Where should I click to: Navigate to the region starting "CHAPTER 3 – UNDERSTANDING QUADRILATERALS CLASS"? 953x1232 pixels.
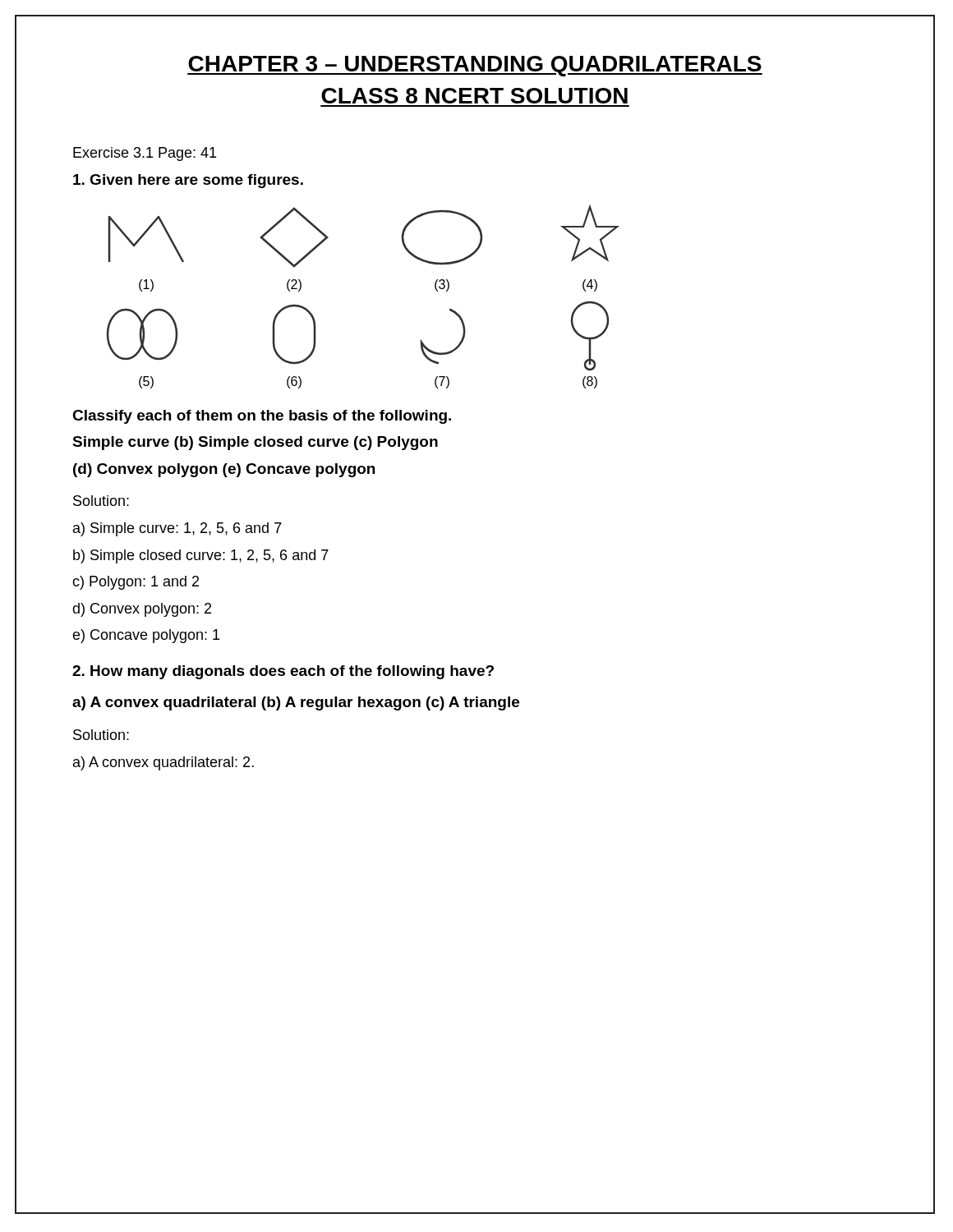pos(475,80)
